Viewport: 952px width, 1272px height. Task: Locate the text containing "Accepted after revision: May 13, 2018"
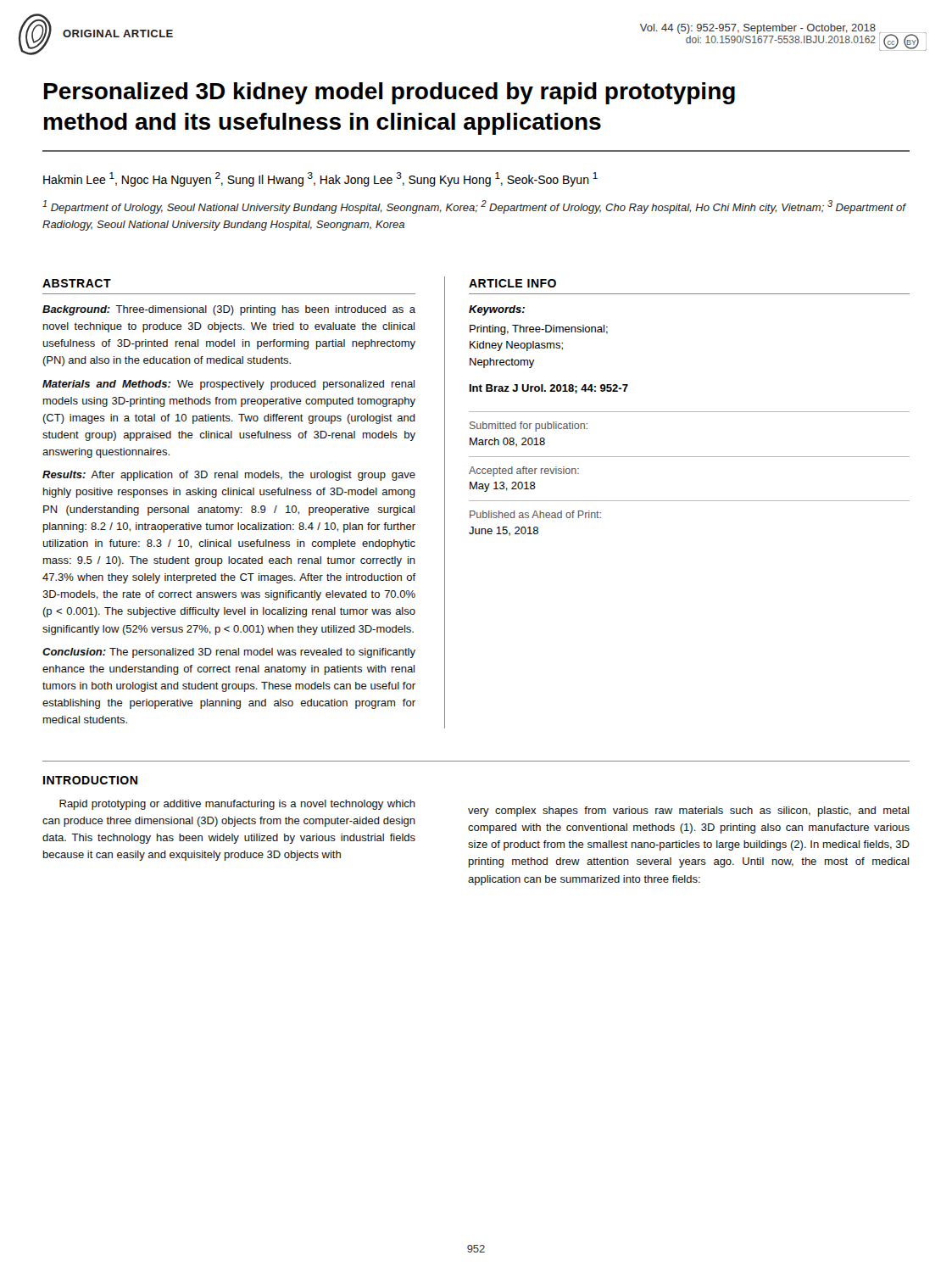(524, 471)
